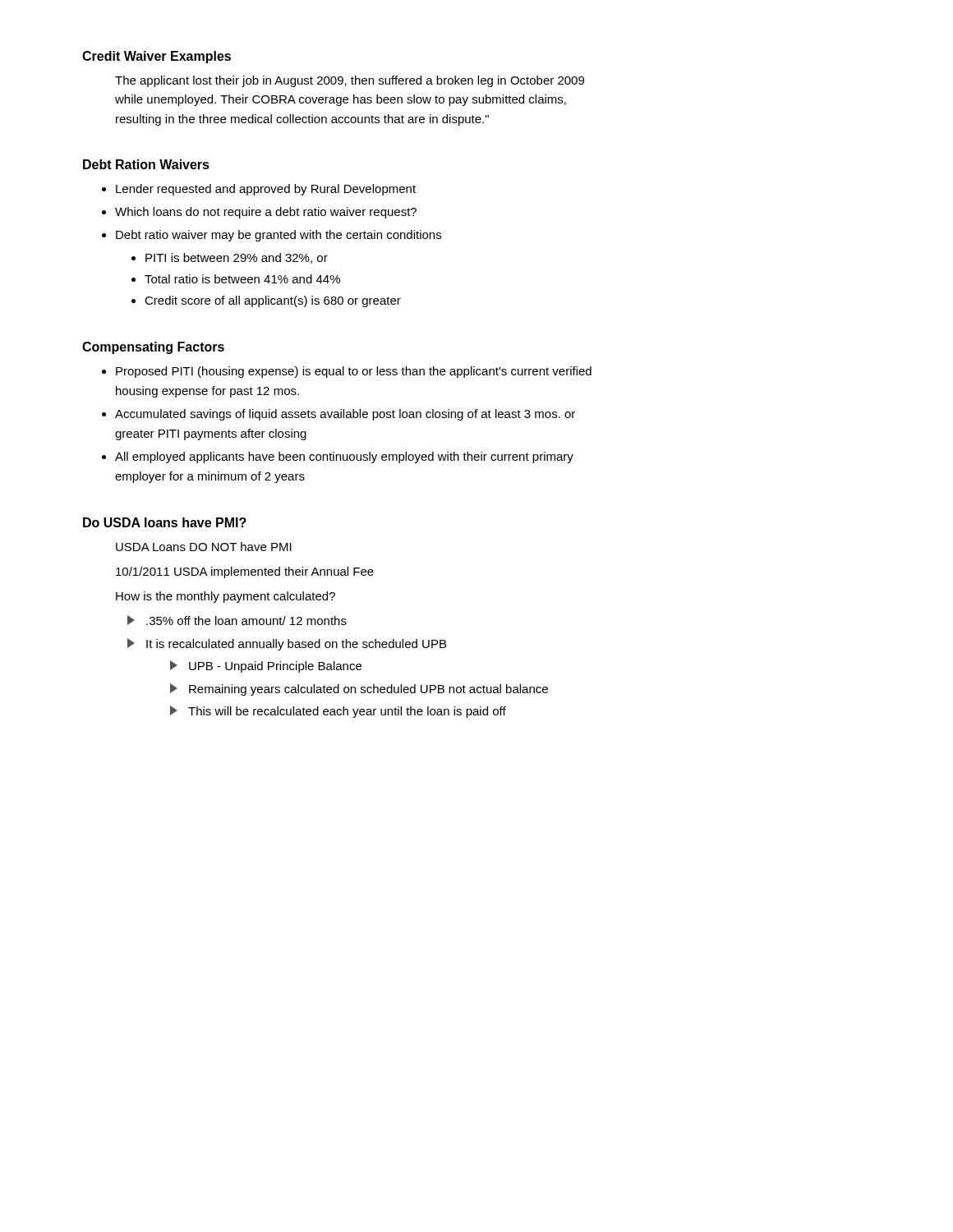Locate the list item containing "This will be recalculated each year until the"
This screenshot has height=1232, width=953.
tap(512, 711)
